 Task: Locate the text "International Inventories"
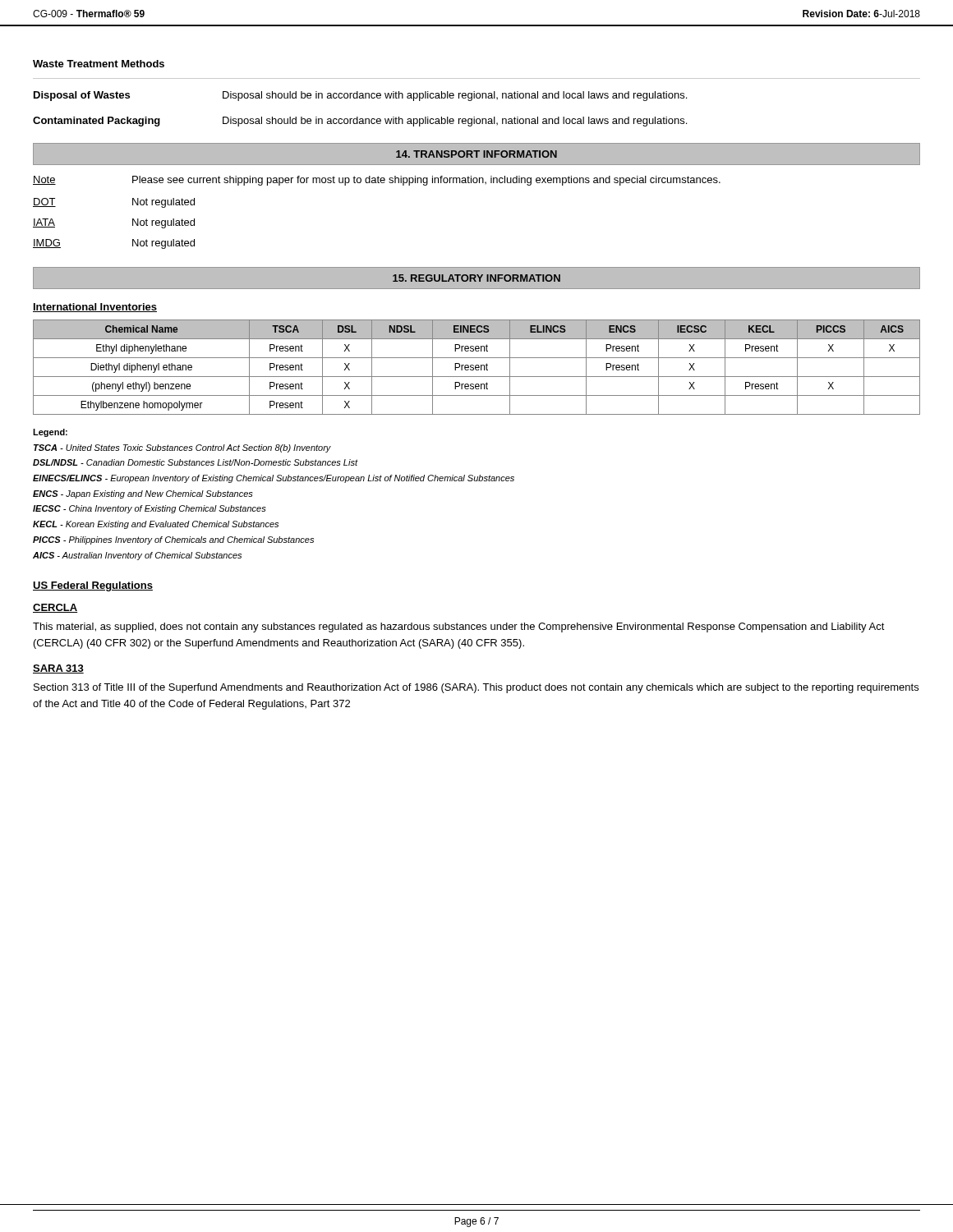(x=95, y=307)
